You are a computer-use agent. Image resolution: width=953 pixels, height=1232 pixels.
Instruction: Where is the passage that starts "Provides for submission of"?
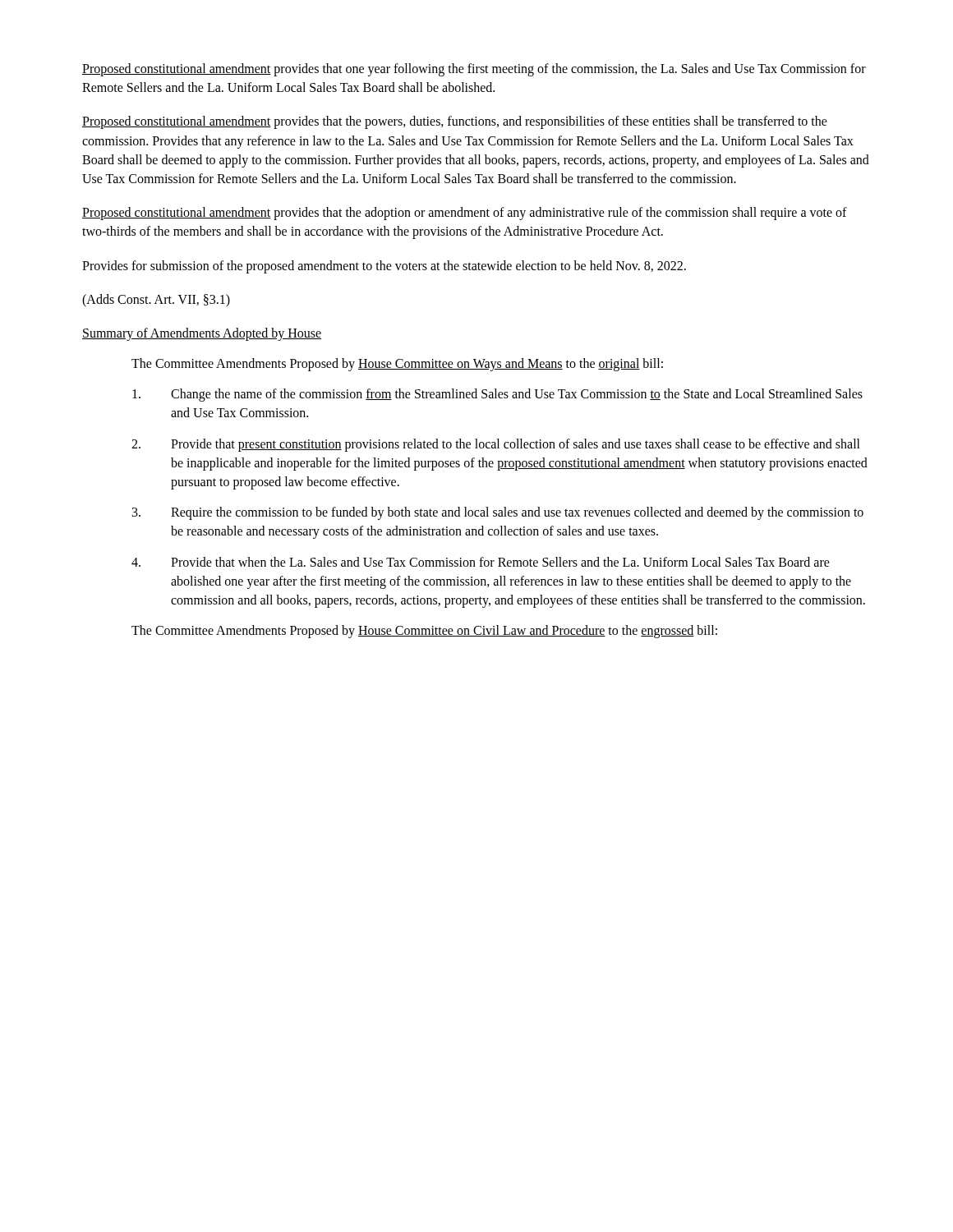(384, 265)
